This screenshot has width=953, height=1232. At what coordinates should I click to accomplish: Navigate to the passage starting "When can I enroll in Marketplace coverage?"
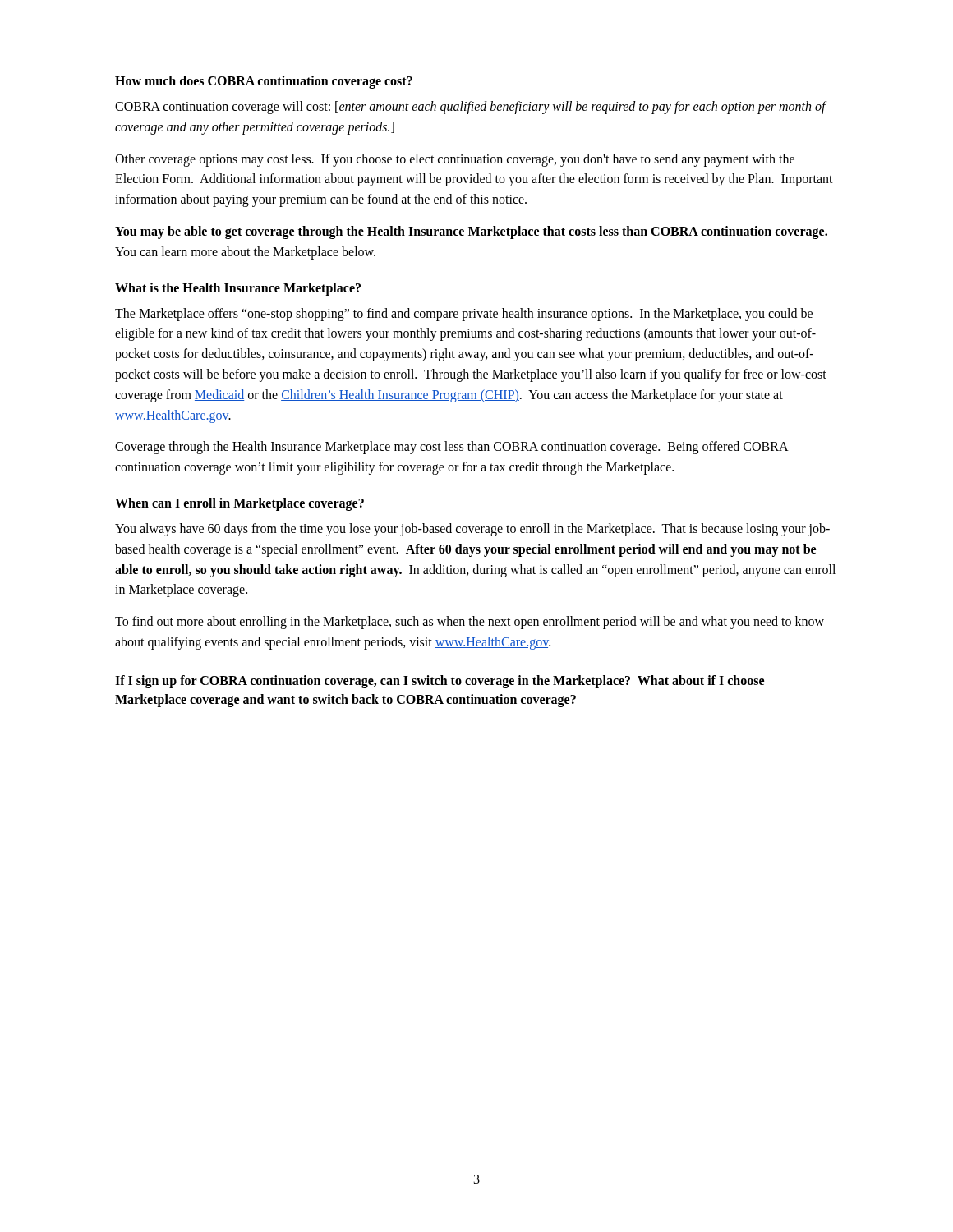[240, 503]
